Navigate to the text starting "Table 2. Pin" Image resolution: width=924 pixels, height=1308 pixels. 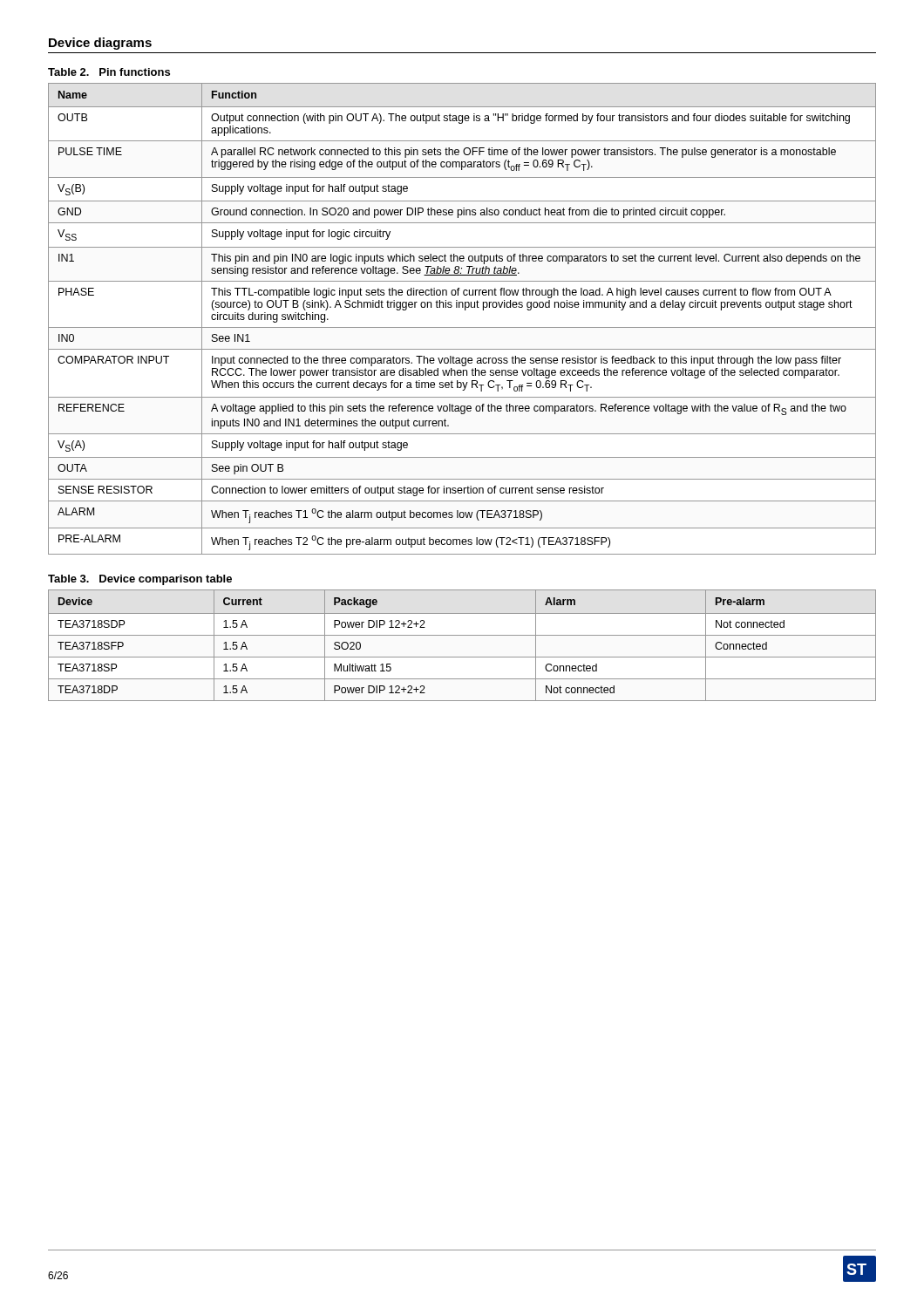tap(109, 72)
